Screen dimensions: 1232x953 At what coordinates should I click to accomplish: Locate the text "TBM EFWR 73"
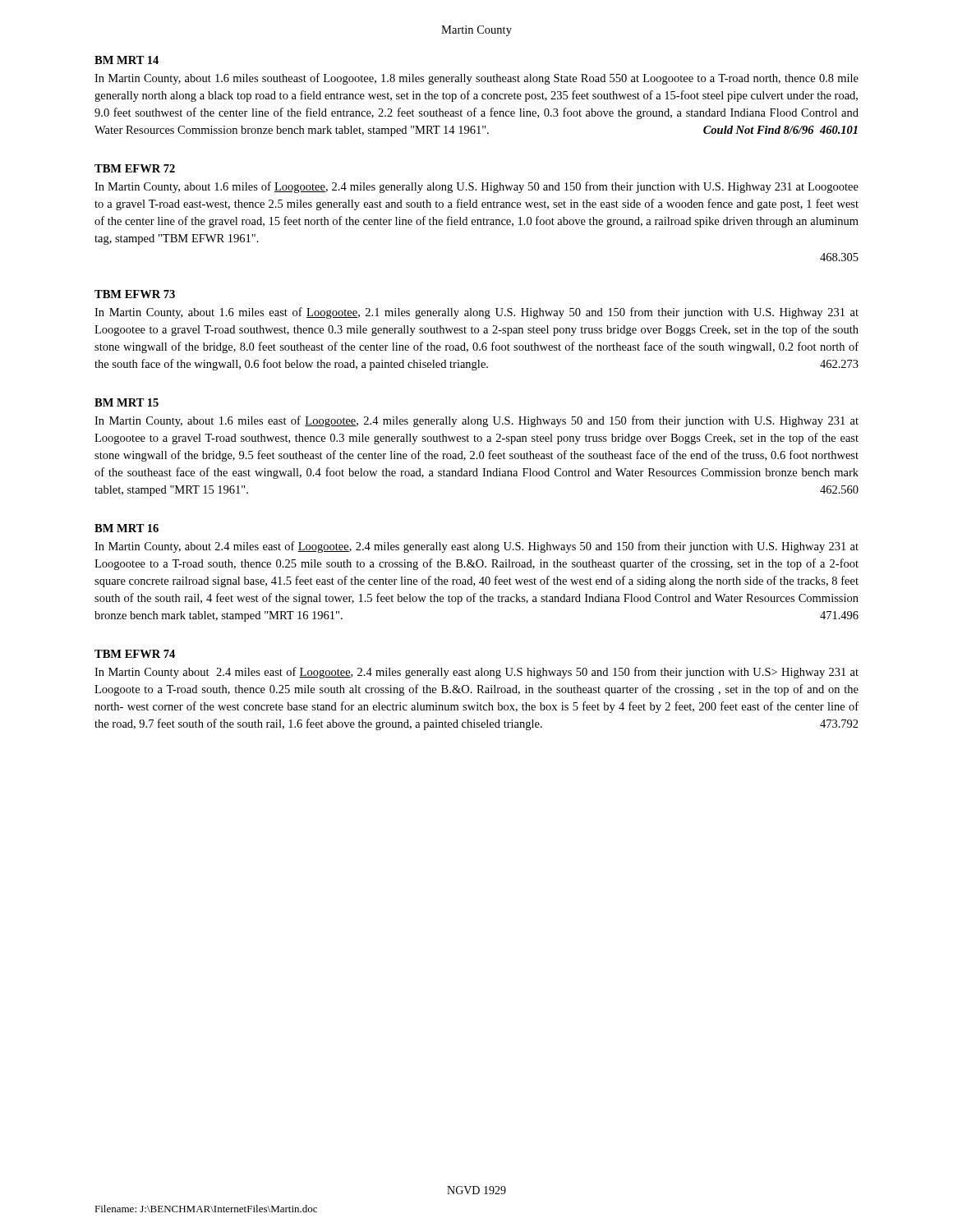tap(135, 294)
